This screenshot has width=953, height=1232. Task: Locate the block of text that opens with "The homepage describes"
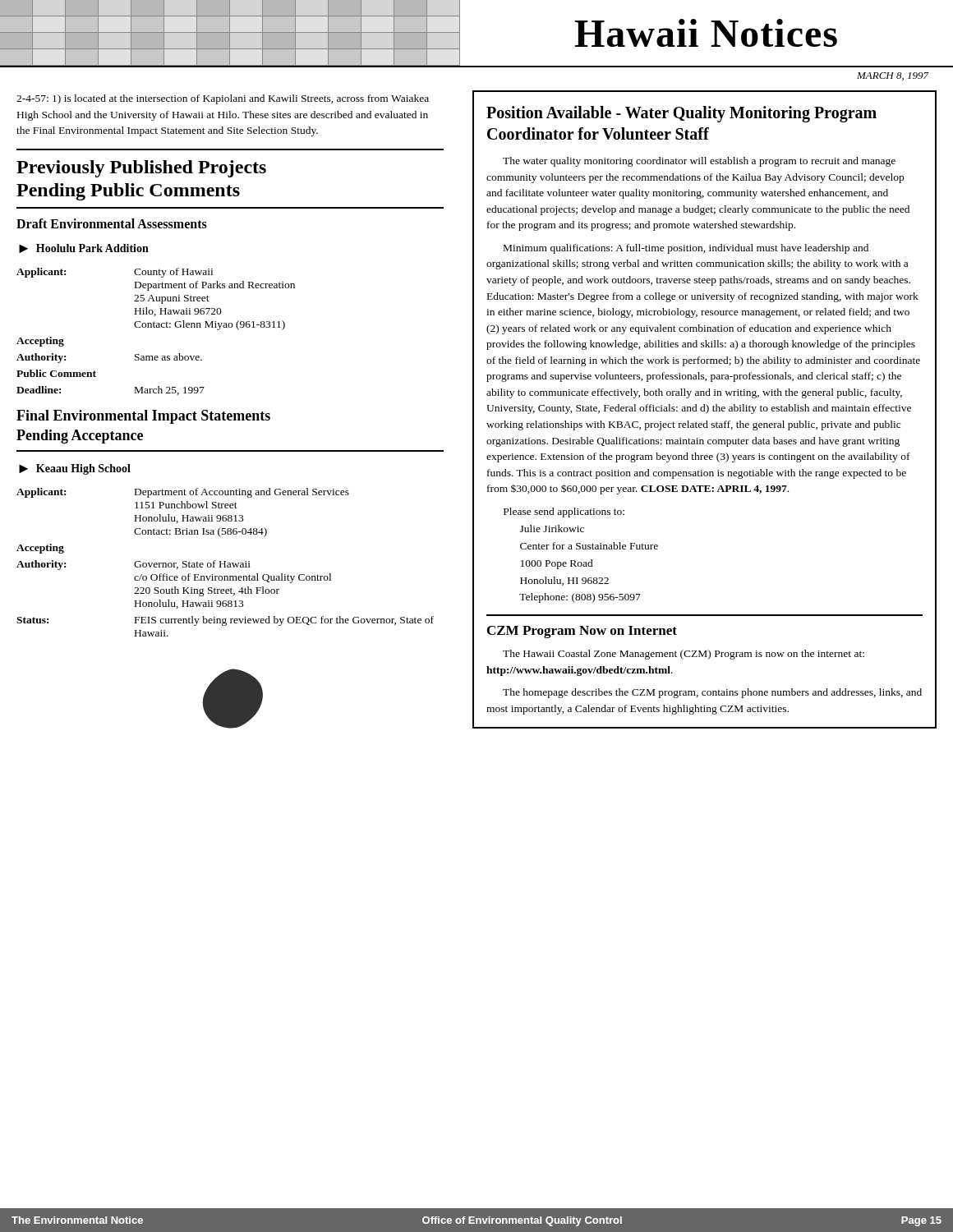(x=704, y=700)
